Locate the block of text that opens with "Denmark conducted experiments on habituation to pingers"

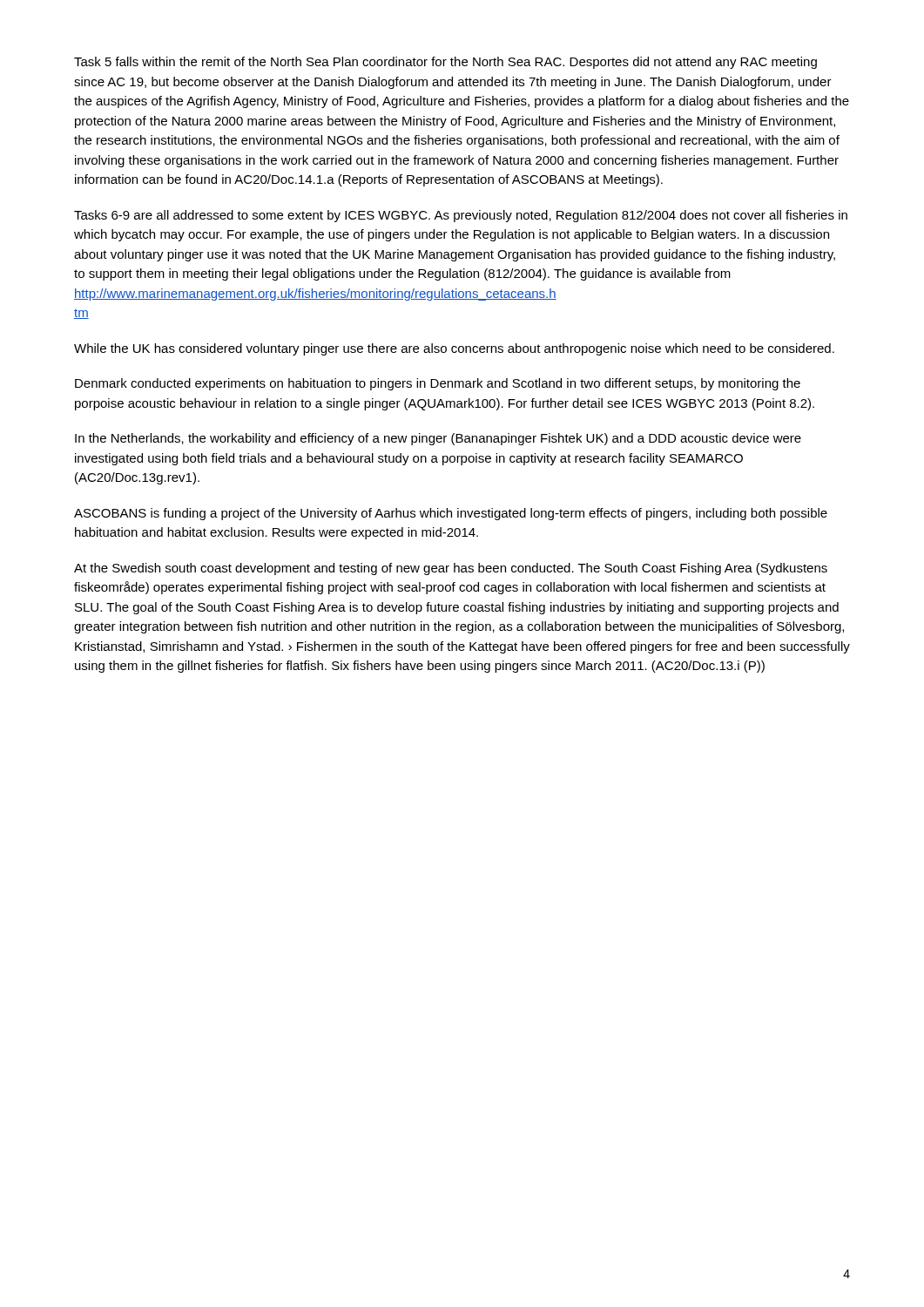tap(445, 393)
